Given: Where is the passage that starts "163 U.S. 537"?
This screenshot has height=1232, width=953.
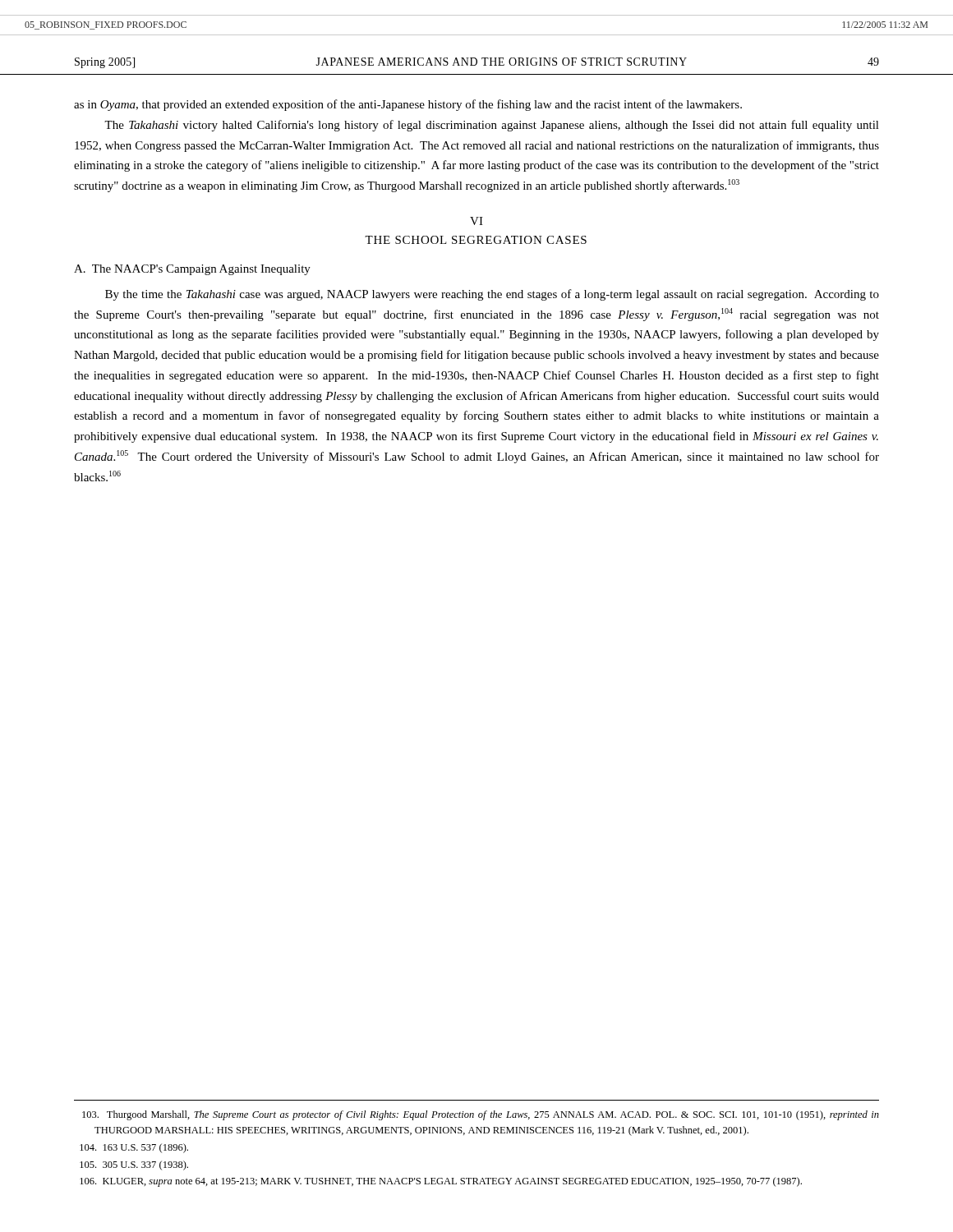Looking at the screenshot, I should click(x=134, y=1148).
